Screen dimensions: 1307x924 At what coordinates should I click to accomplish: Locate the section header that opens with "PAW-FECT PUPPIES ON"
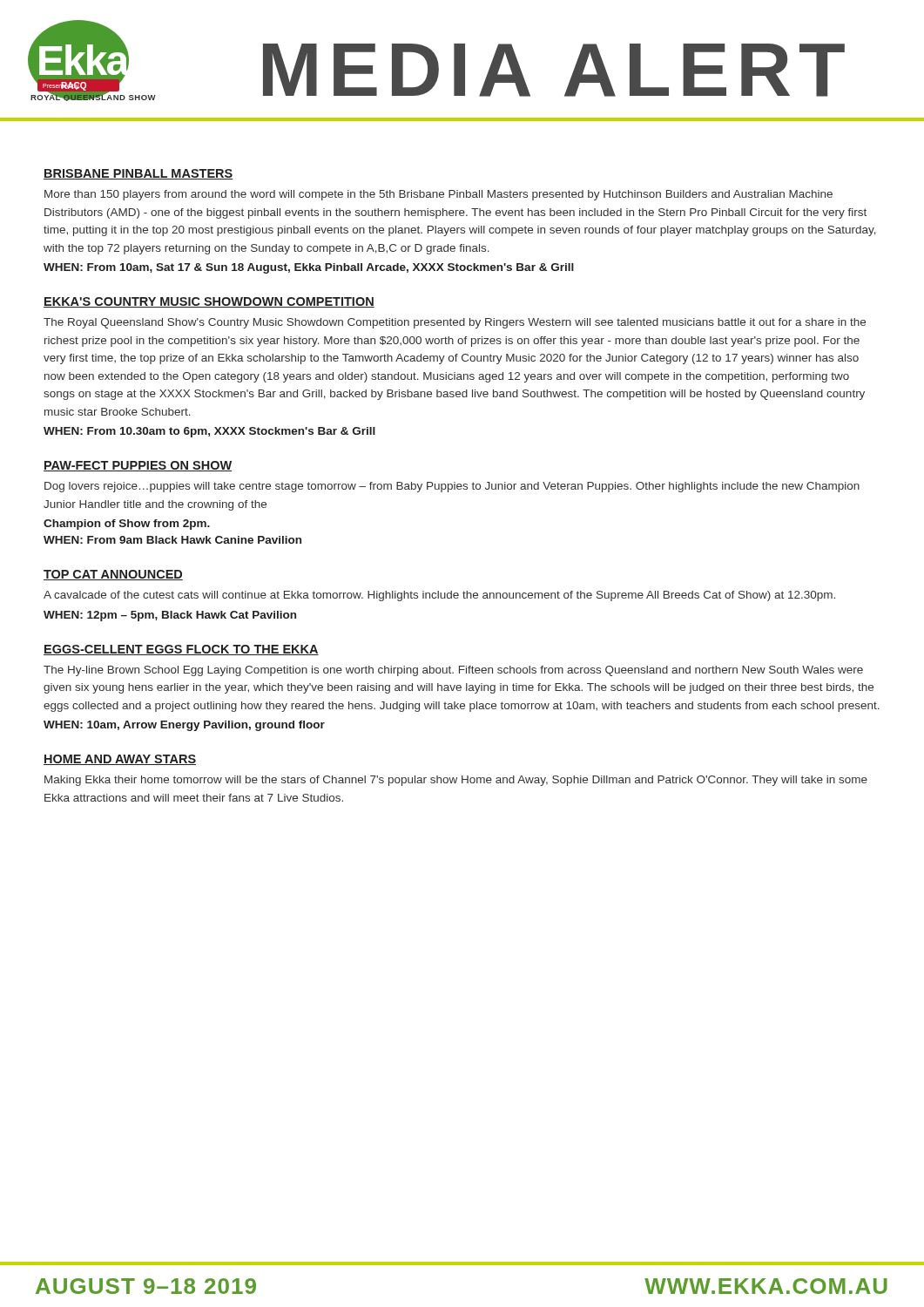tap(138, 465)
